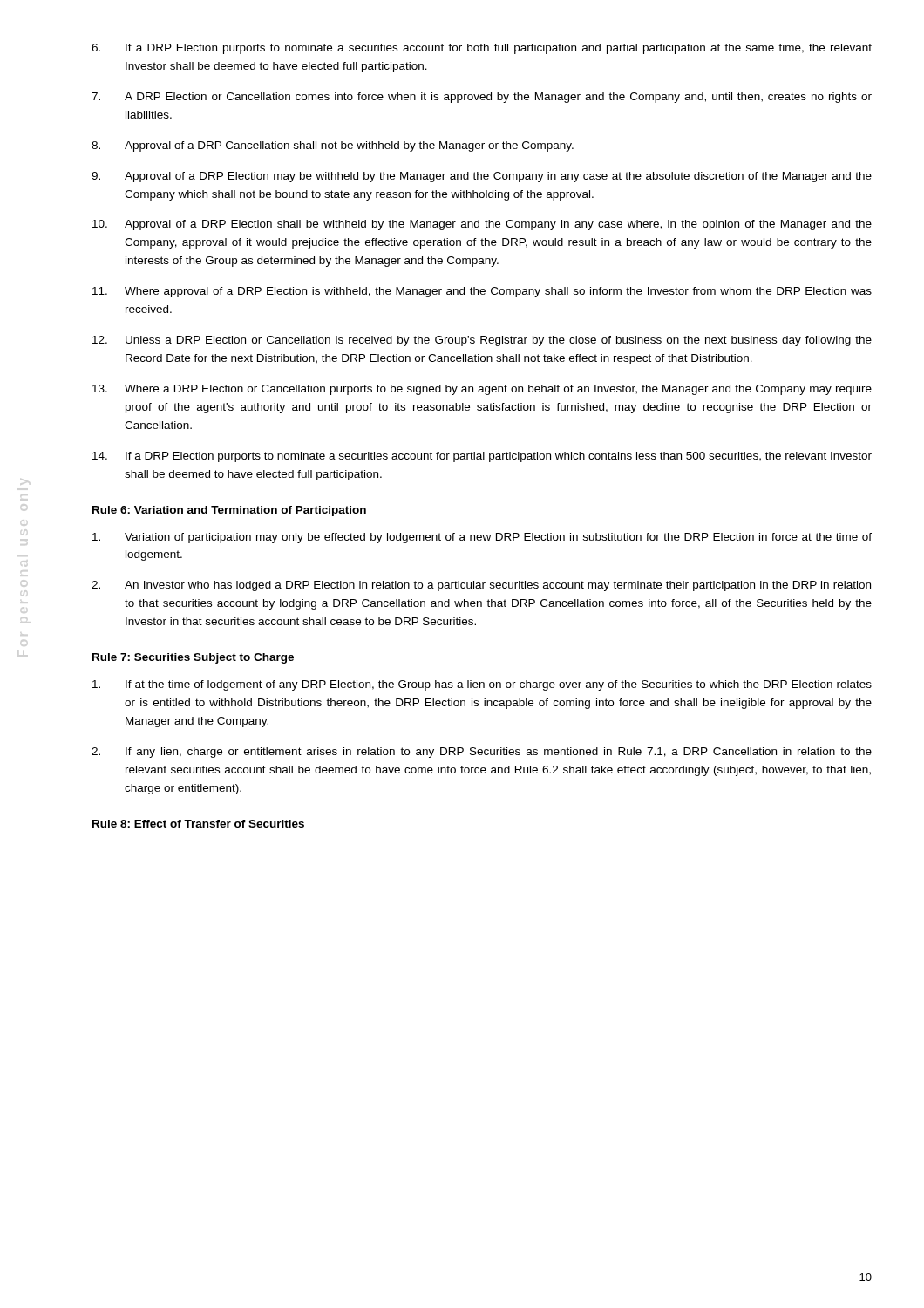Select the block starting "8. Approval of a DRP Cancellation"
This screenshot has width=924, height=1308.
pos(482,146)
